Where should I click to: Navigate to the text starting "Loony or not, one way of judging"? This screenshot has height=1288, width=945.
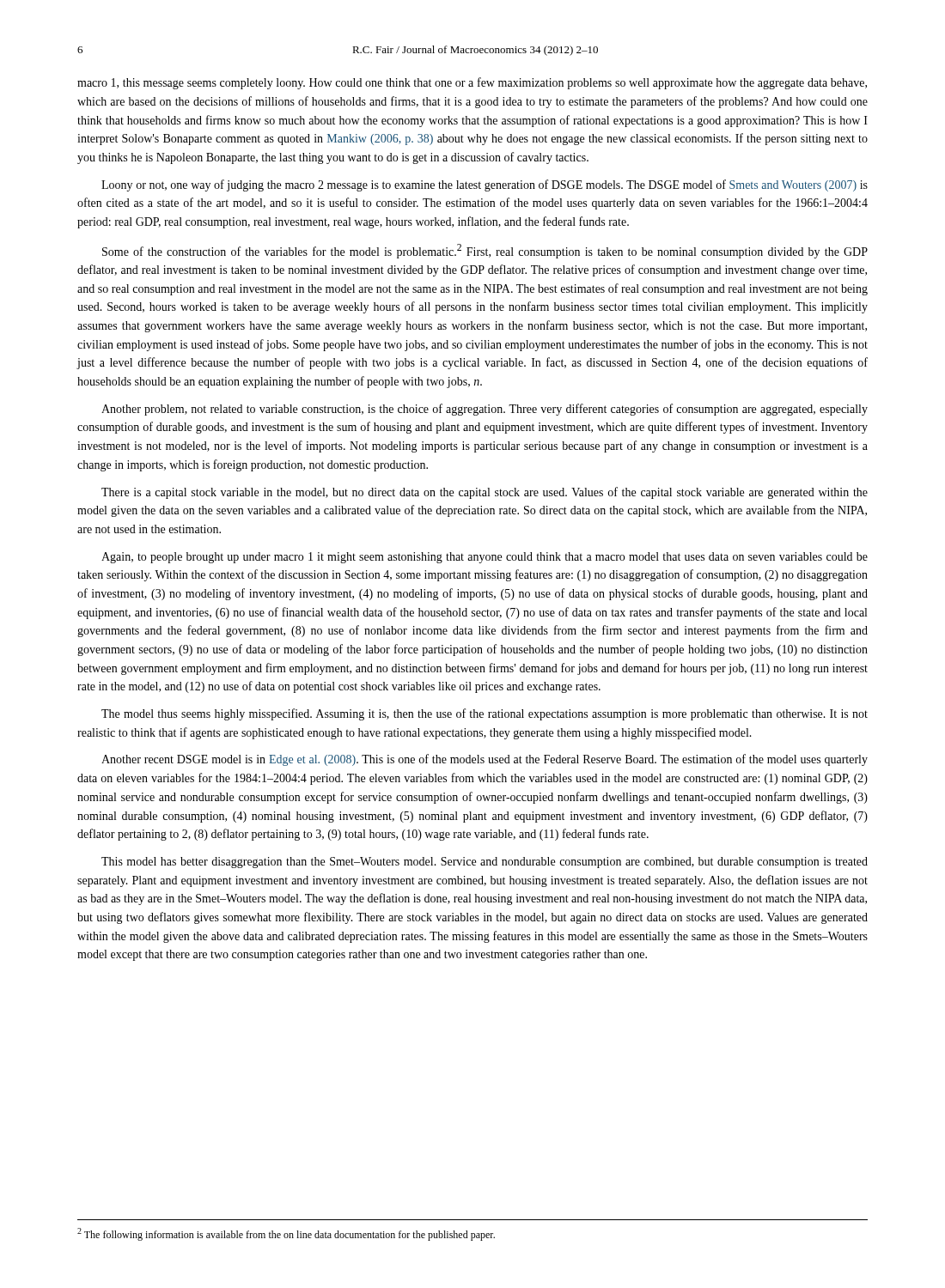[472, 204]
